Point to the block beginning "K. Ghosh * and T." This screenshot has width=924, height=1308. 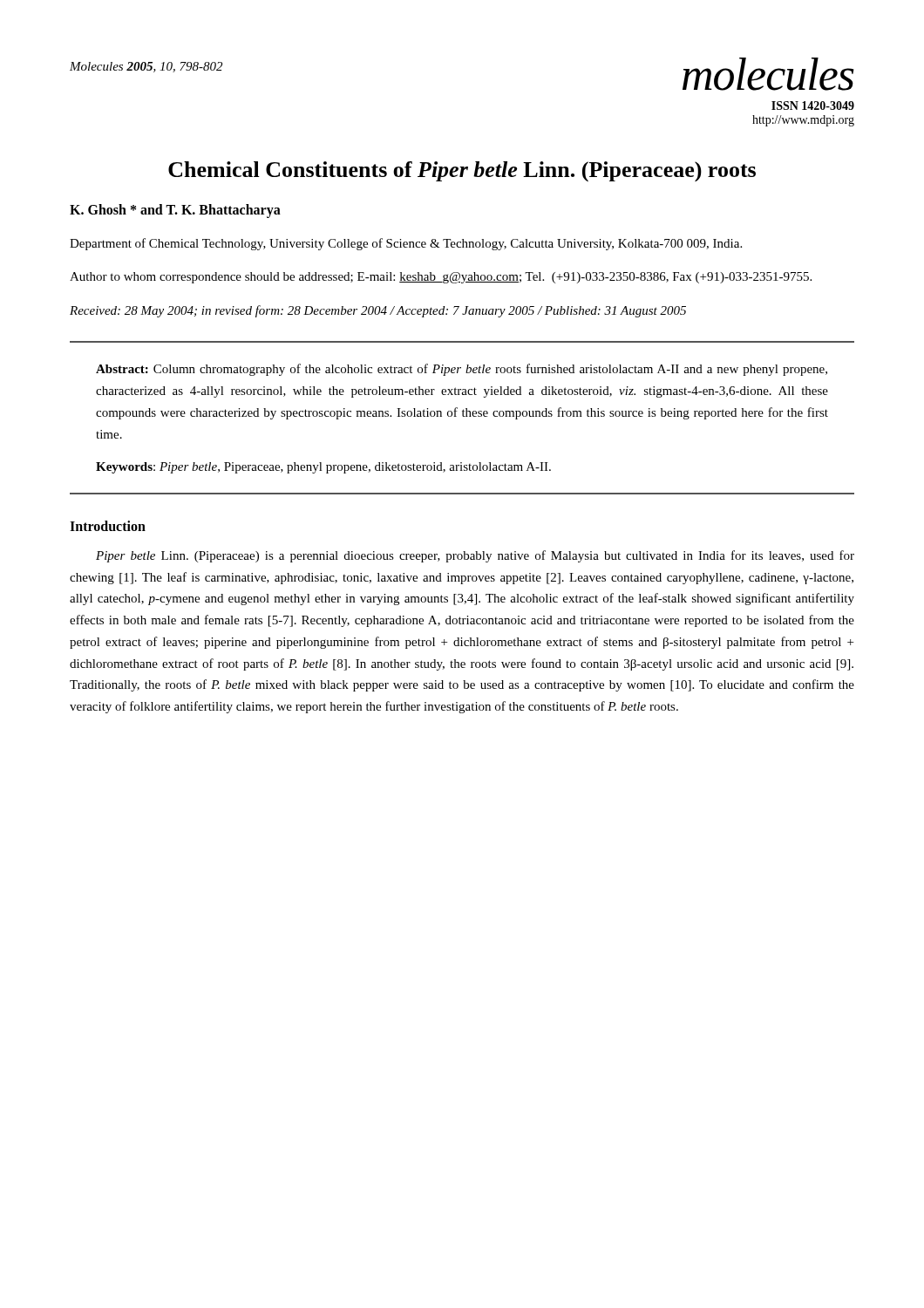(175, 210)
